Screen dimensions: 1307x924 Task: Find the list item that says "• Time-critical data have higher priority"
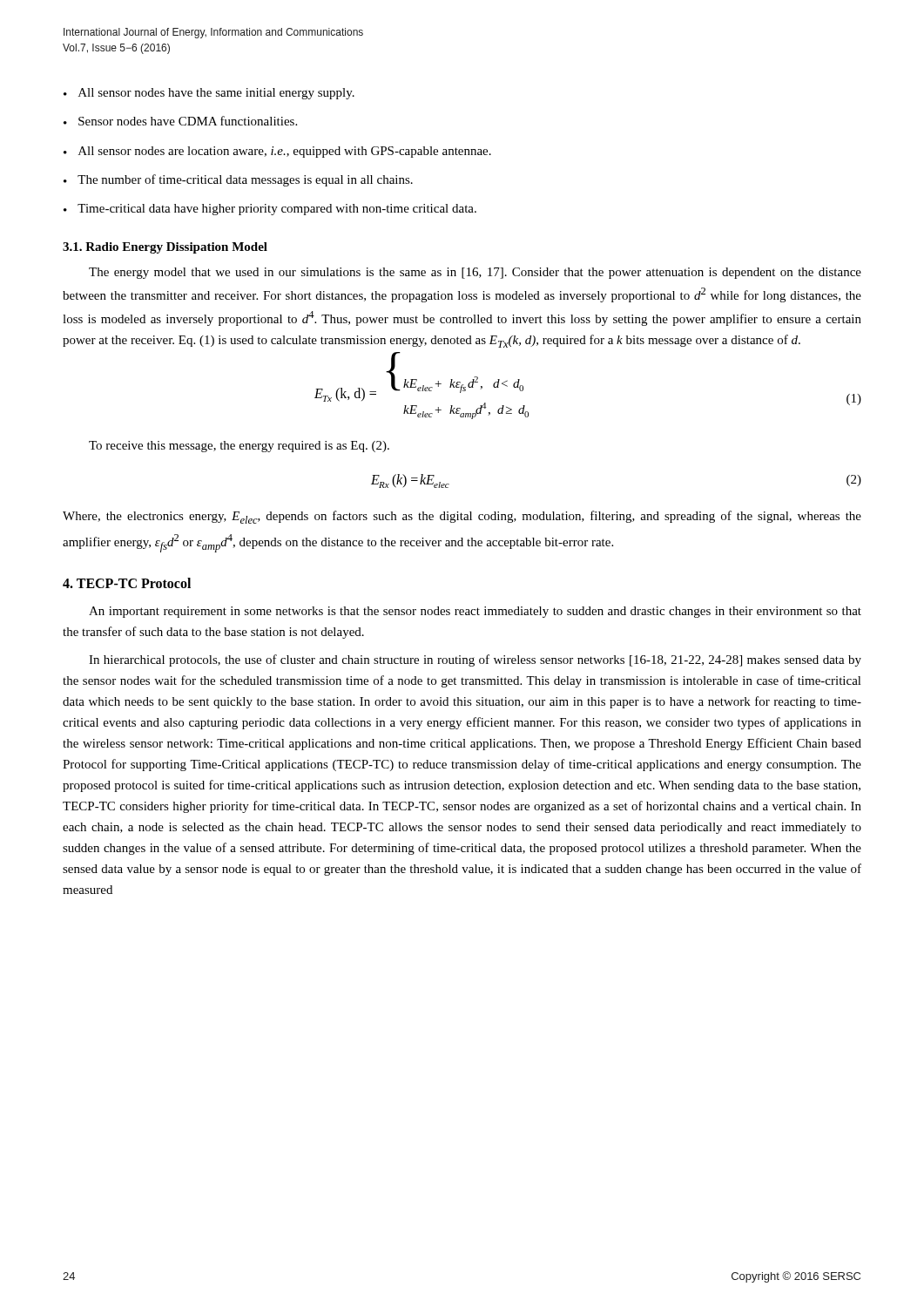pyautogui.click(x=270, y=210)
